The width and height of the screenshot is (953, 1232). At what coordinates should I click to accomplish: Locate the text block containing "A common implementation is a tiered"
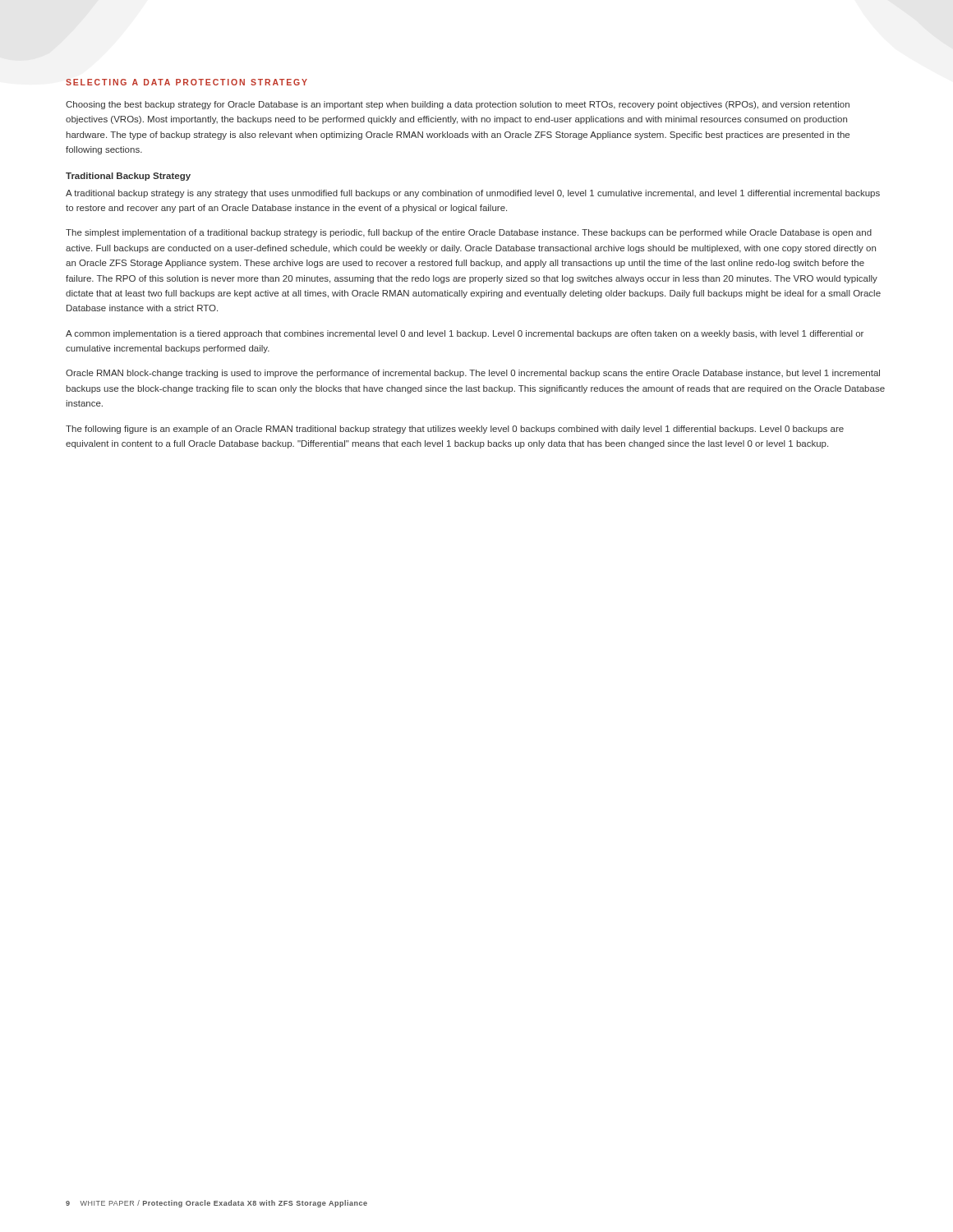click(476, 341)
